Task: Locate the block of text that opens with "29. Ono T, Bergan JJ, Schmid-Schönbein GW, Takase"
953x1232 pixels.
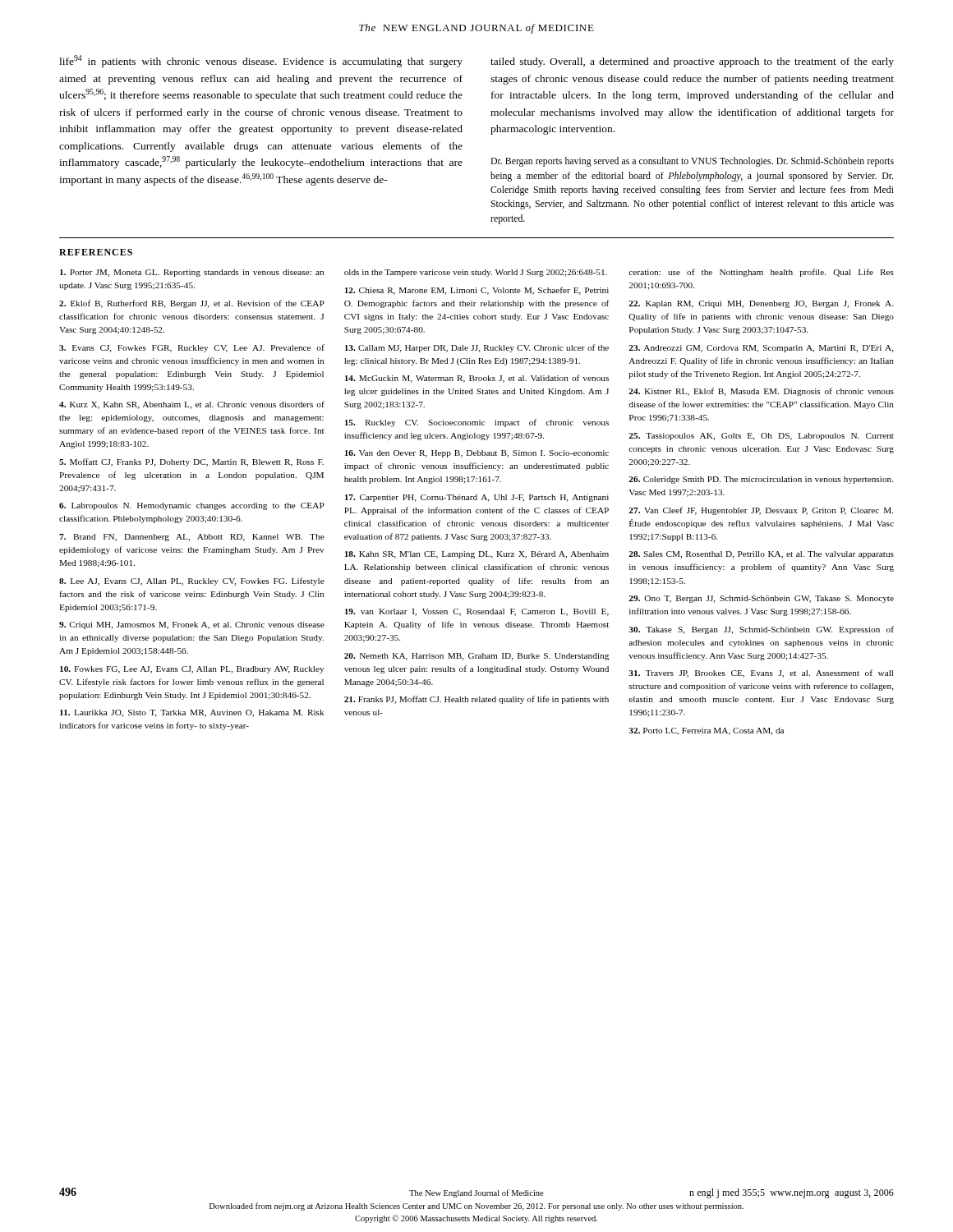Action: click(761, 605)
